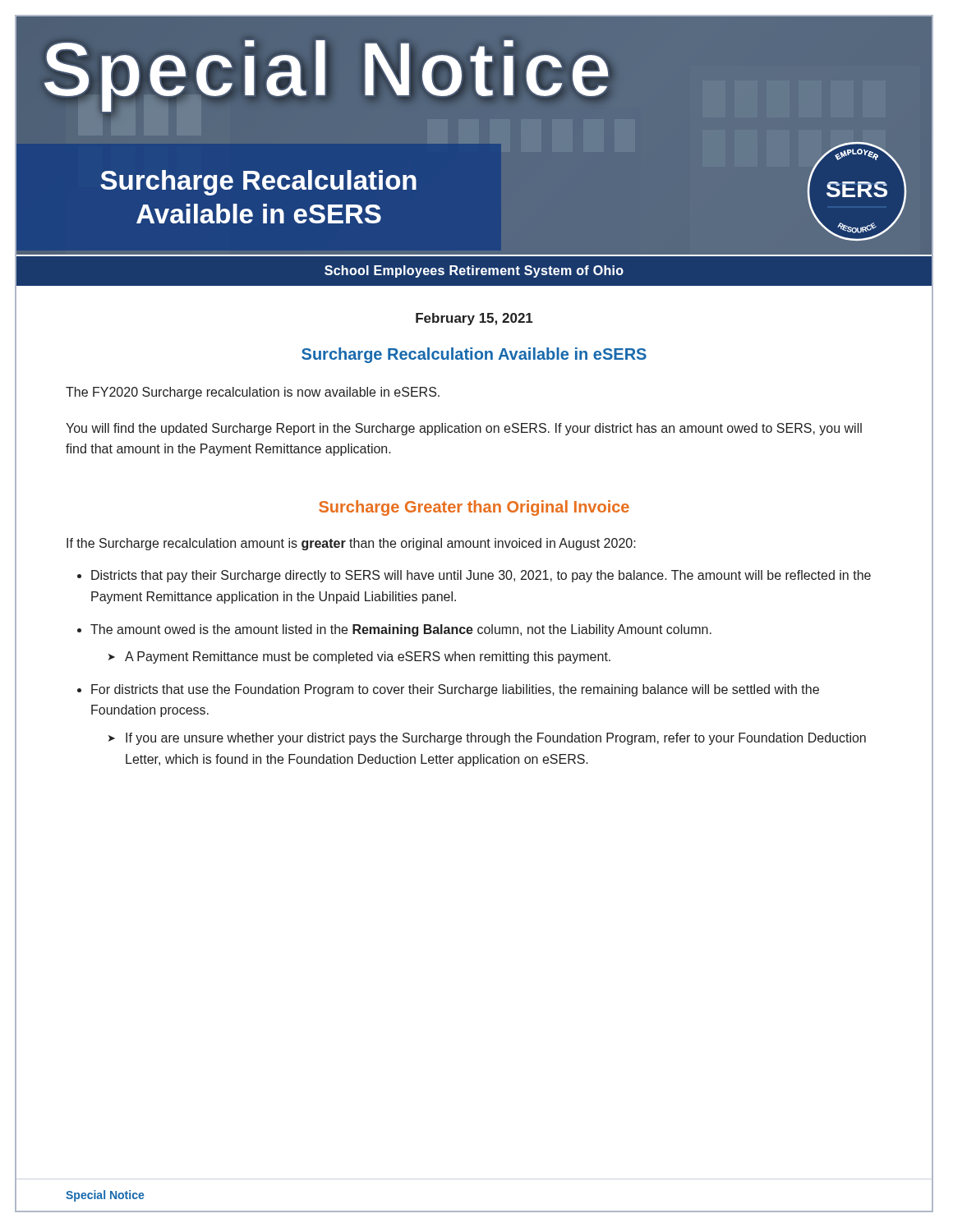Point to the text block starting "Surcharge Greater than Original Invoice"

pyautogui.click(x=474, y=507)
